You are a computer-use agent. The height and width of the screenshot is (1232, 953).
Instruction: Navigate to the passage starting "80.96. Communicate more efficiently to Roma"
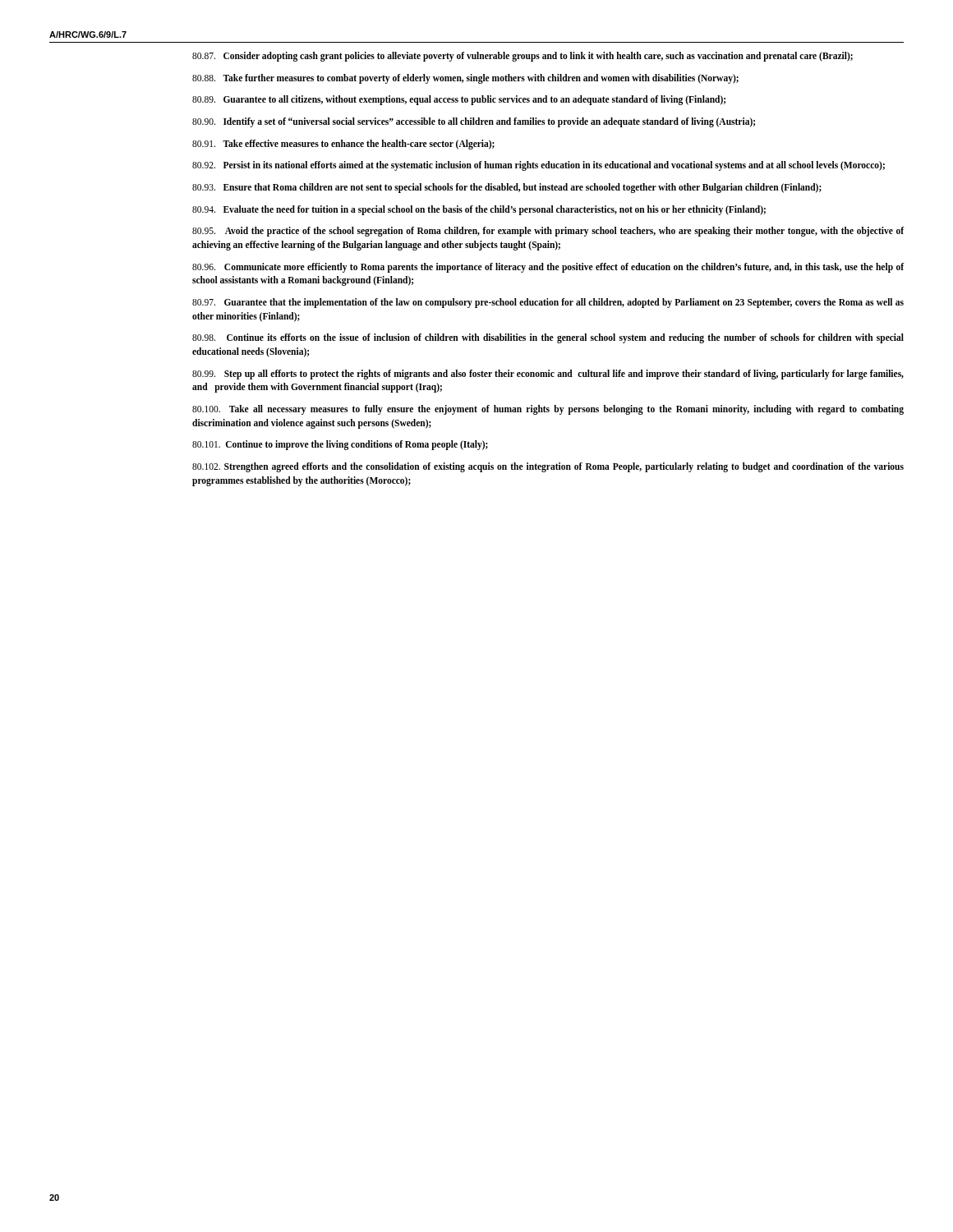tap(548, 274)
